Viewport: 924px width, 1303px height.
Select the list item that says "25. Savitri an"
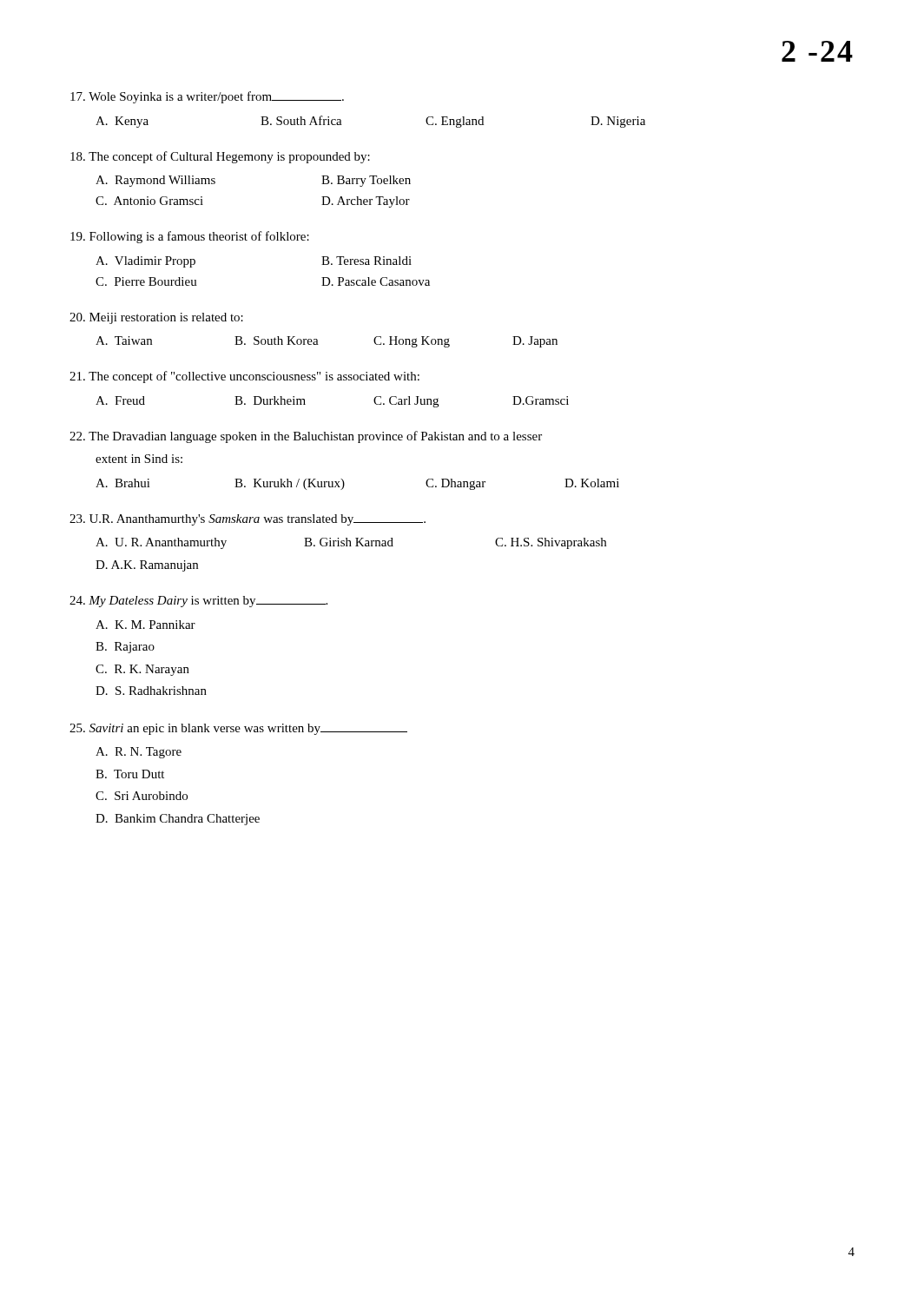(238, 729)
